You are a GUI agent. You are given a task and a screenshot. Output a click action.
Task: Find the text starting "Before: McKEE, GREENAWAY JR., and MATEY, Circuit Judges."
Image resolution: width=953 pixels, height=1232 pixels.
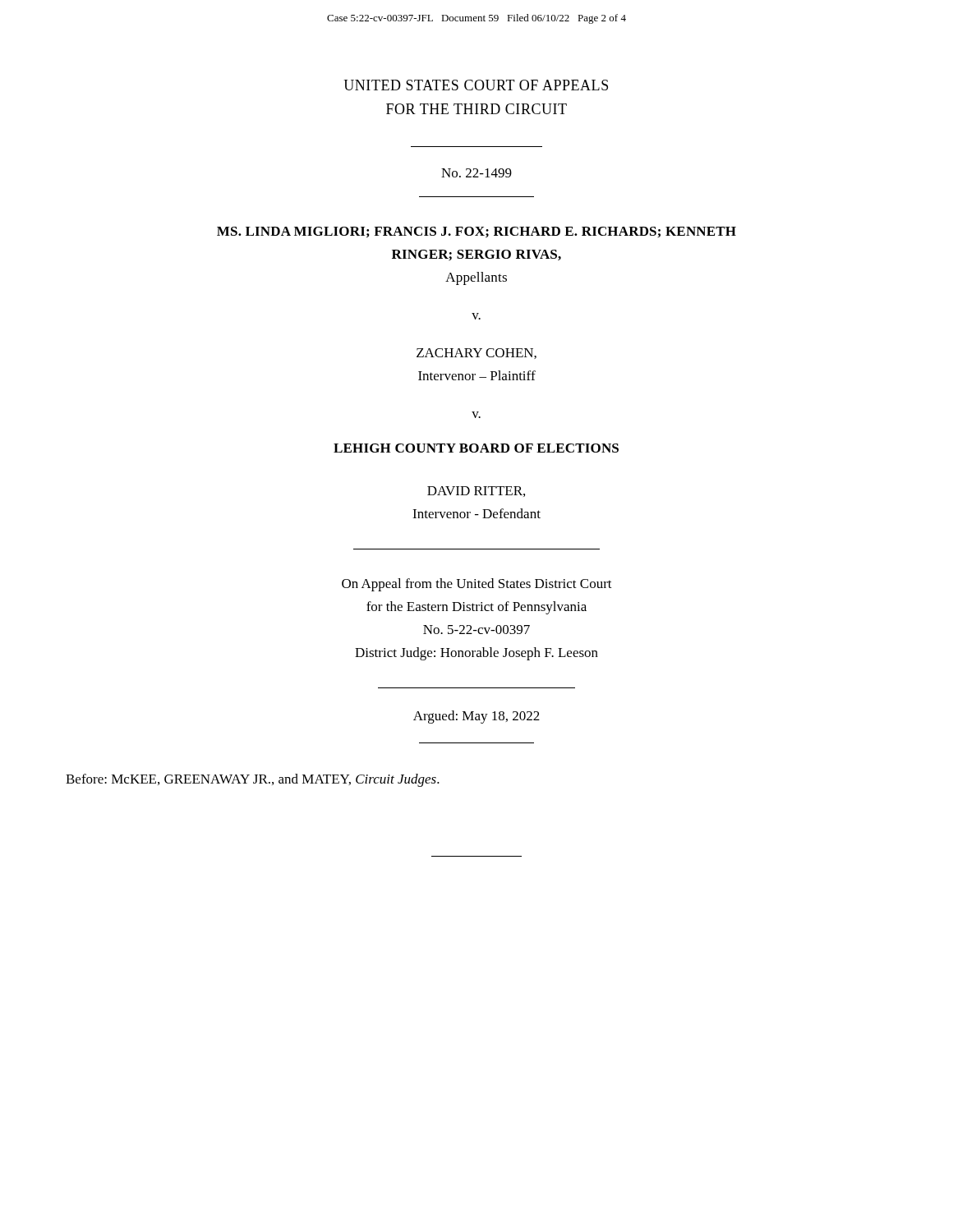pos(253,779)
